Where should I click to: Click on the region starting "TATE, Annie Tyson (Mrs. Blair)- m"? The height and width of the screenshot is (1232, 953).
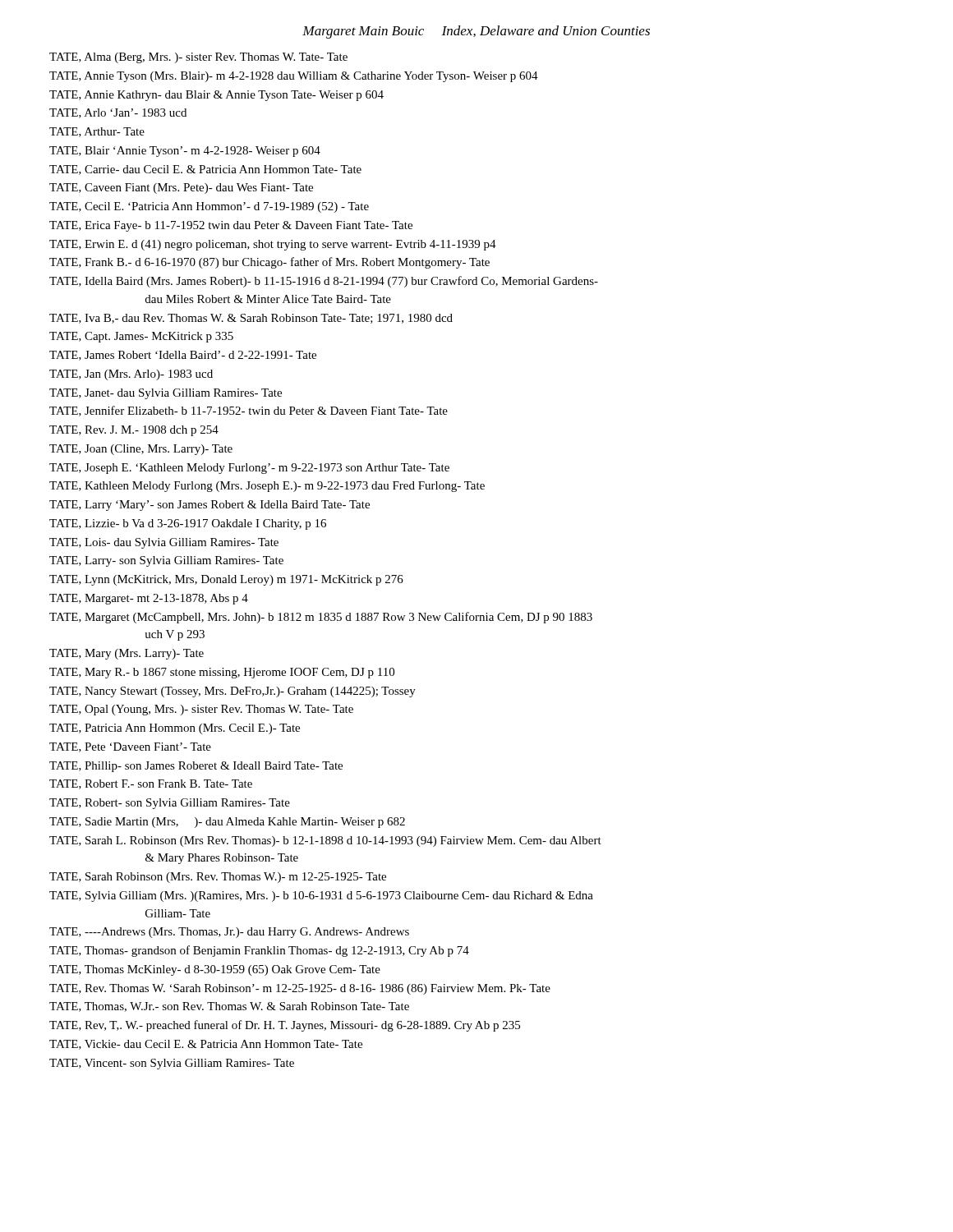pos(294,75)
